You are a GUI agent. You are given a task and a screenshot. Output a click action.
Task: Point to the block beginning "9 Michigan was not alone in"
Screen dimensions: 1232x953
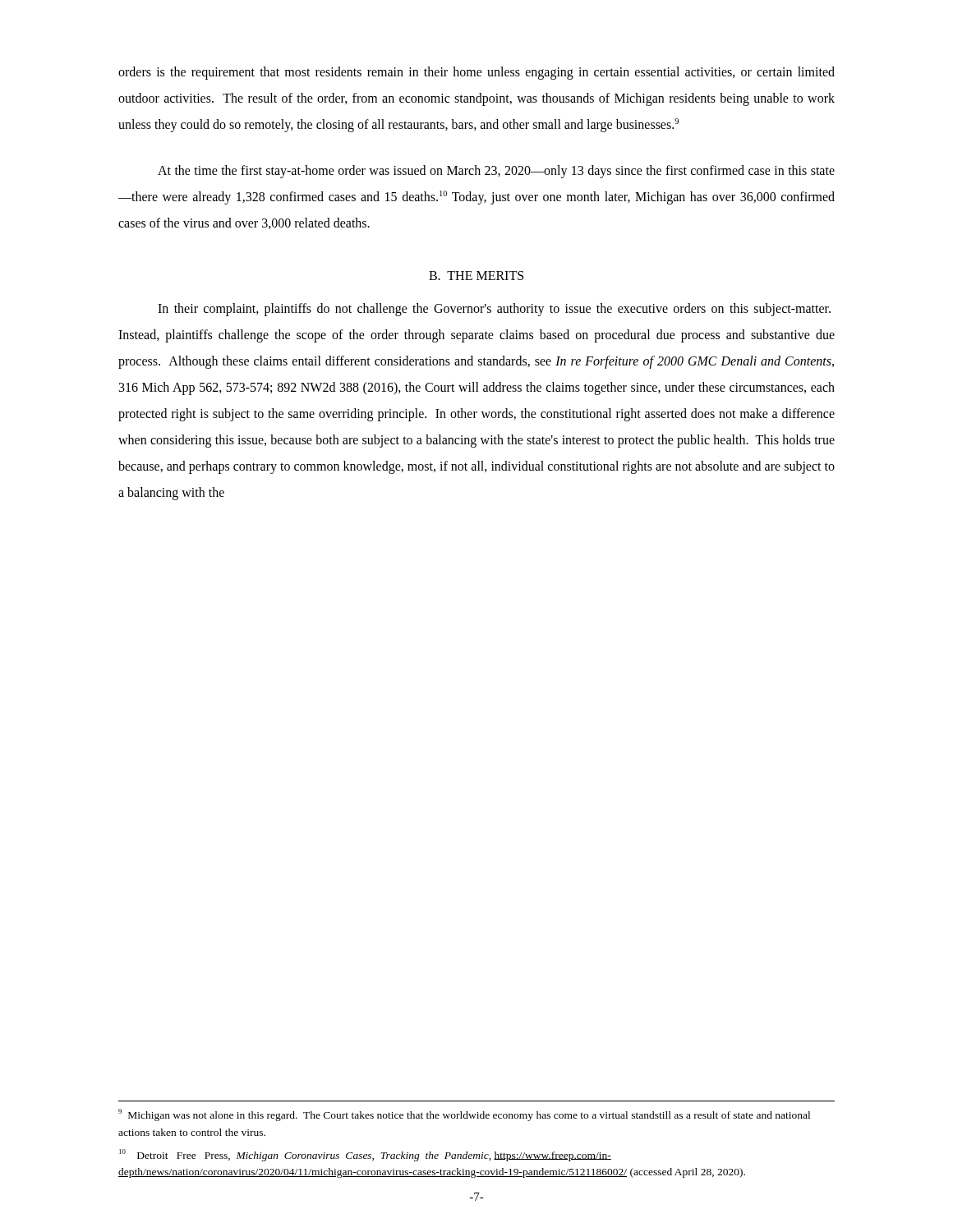464,1123
